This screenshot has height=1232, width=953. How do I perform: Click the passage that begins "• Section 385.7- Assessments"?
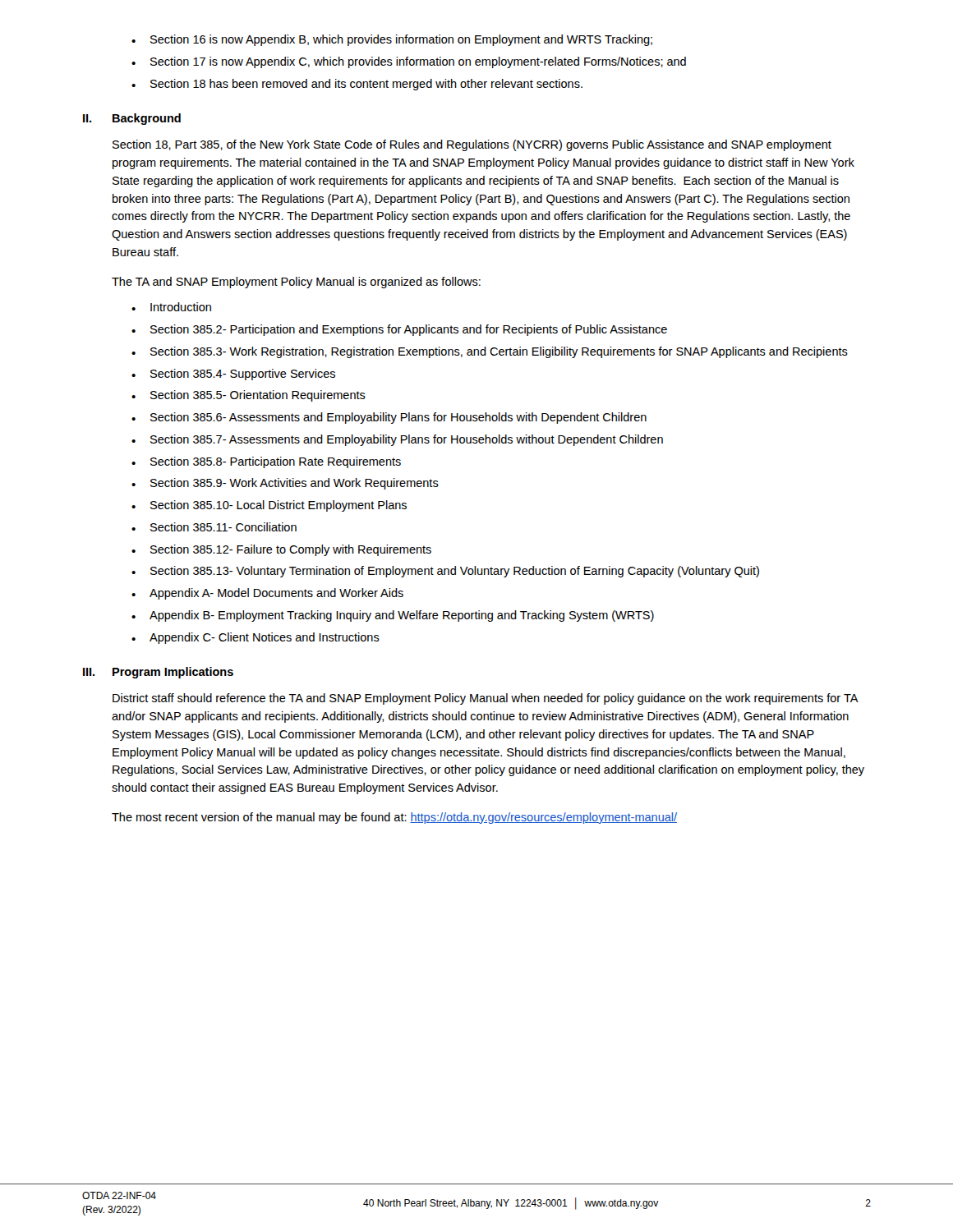pos(501,440)
